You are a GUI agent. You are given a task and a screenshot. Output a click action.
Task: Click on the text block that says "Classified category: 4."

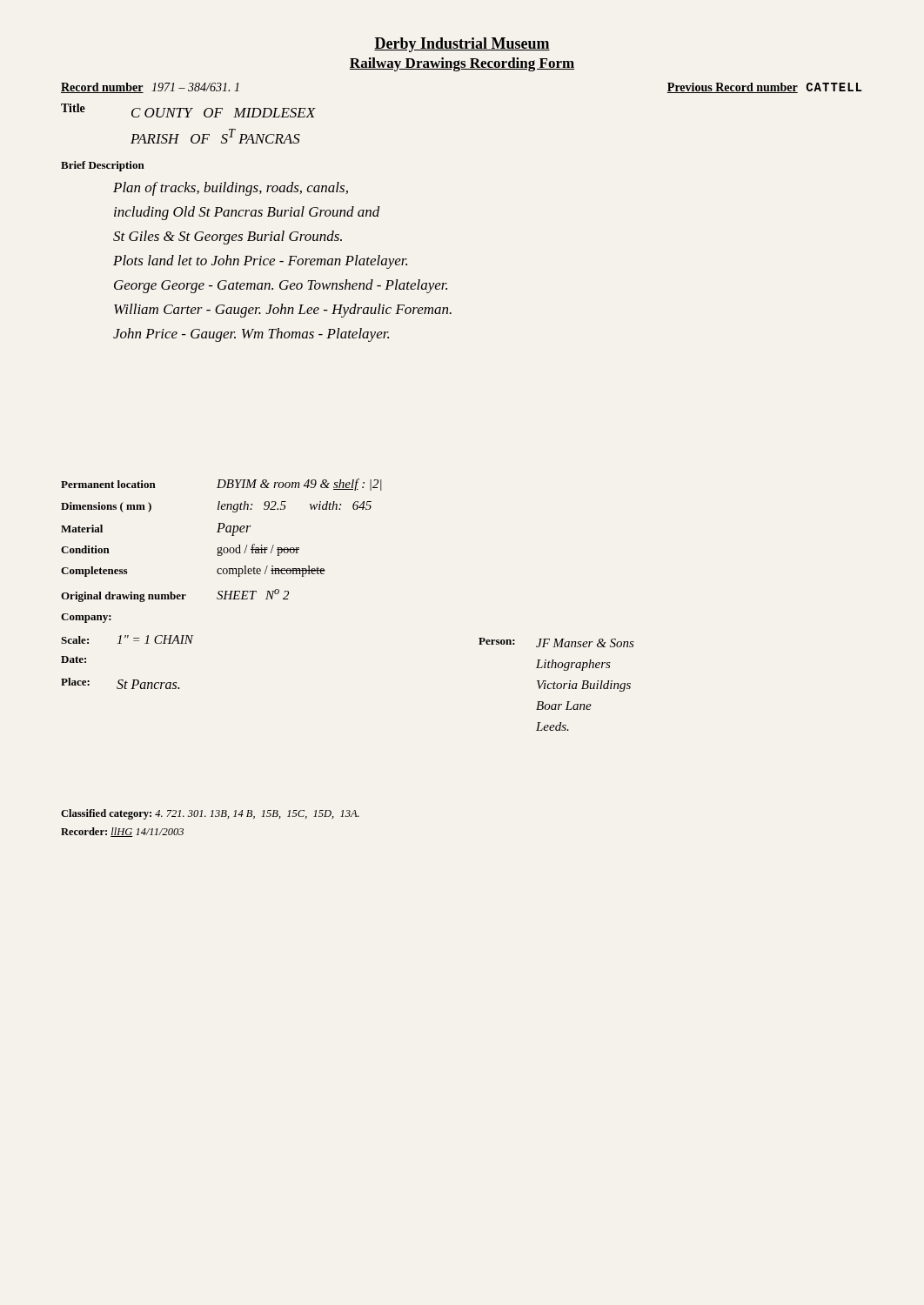[x=210, y=823]
